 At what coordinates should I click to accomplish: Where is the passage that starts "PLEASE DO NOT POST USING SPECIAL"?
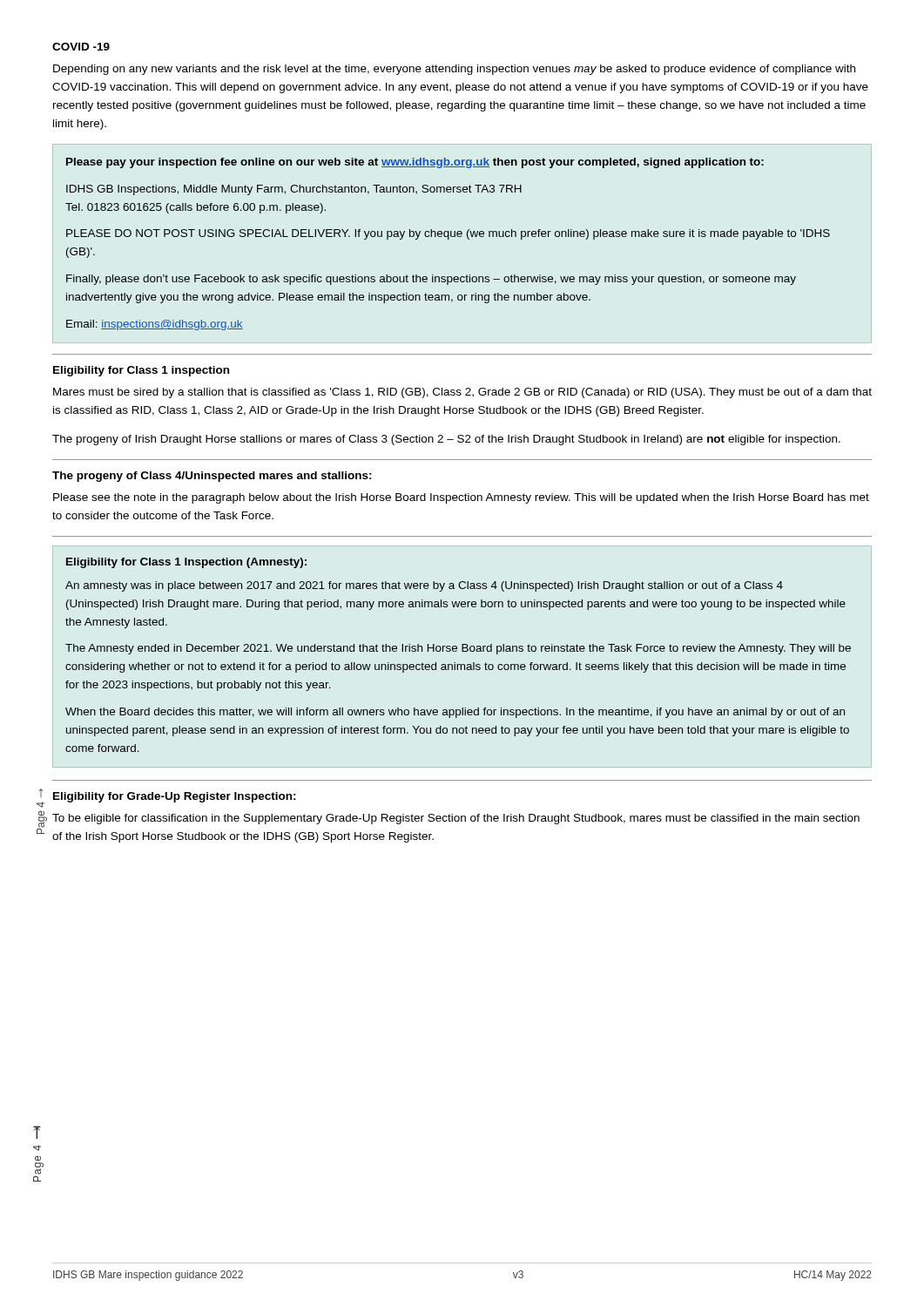click(x=448, y=243)
